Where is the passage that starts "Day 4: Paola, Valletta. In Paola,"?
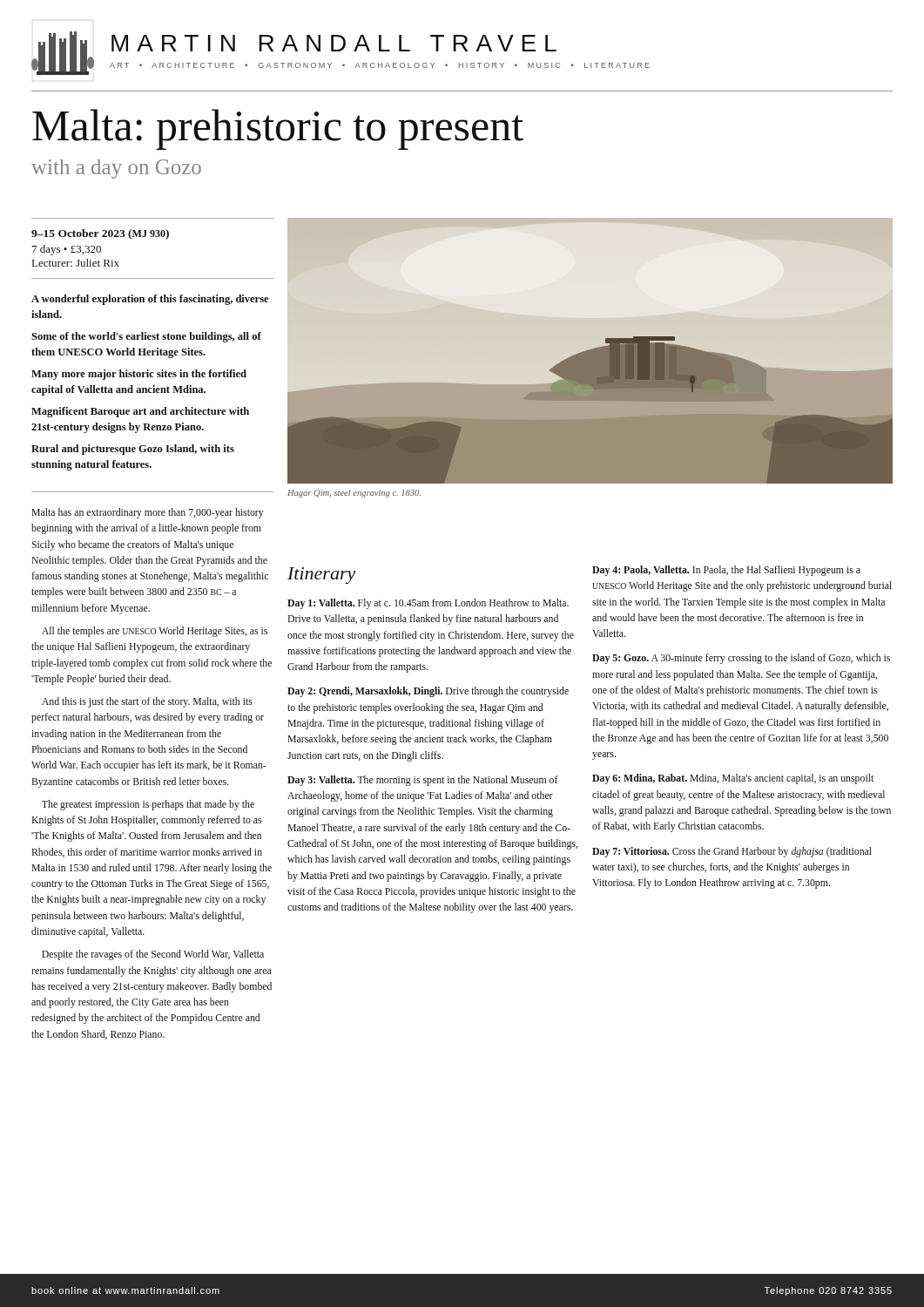924x1307 pixels. [x=742, y=726]
